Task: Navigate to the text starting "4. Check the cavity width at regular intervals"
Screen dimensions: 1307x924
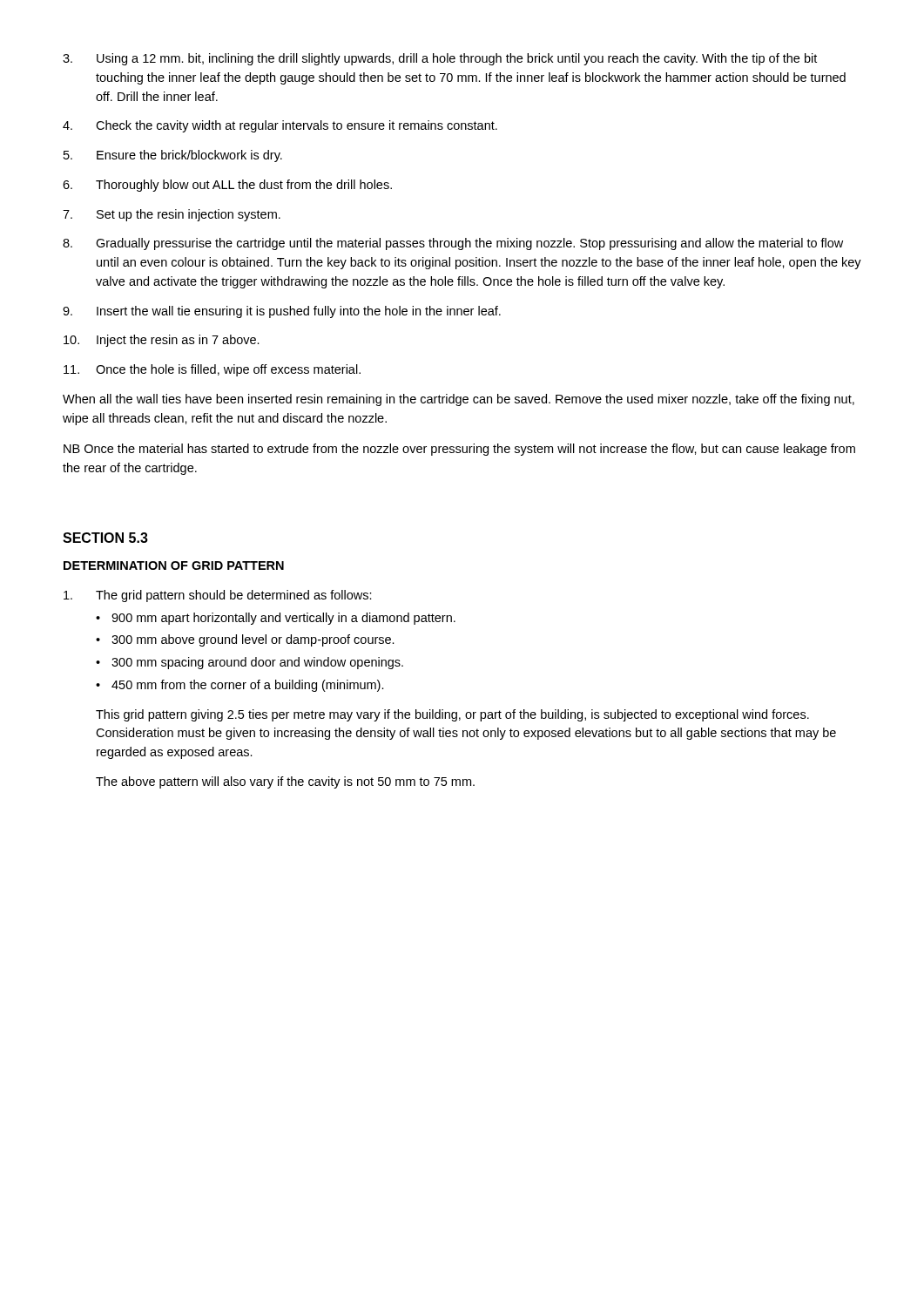Action: [462, 126]
